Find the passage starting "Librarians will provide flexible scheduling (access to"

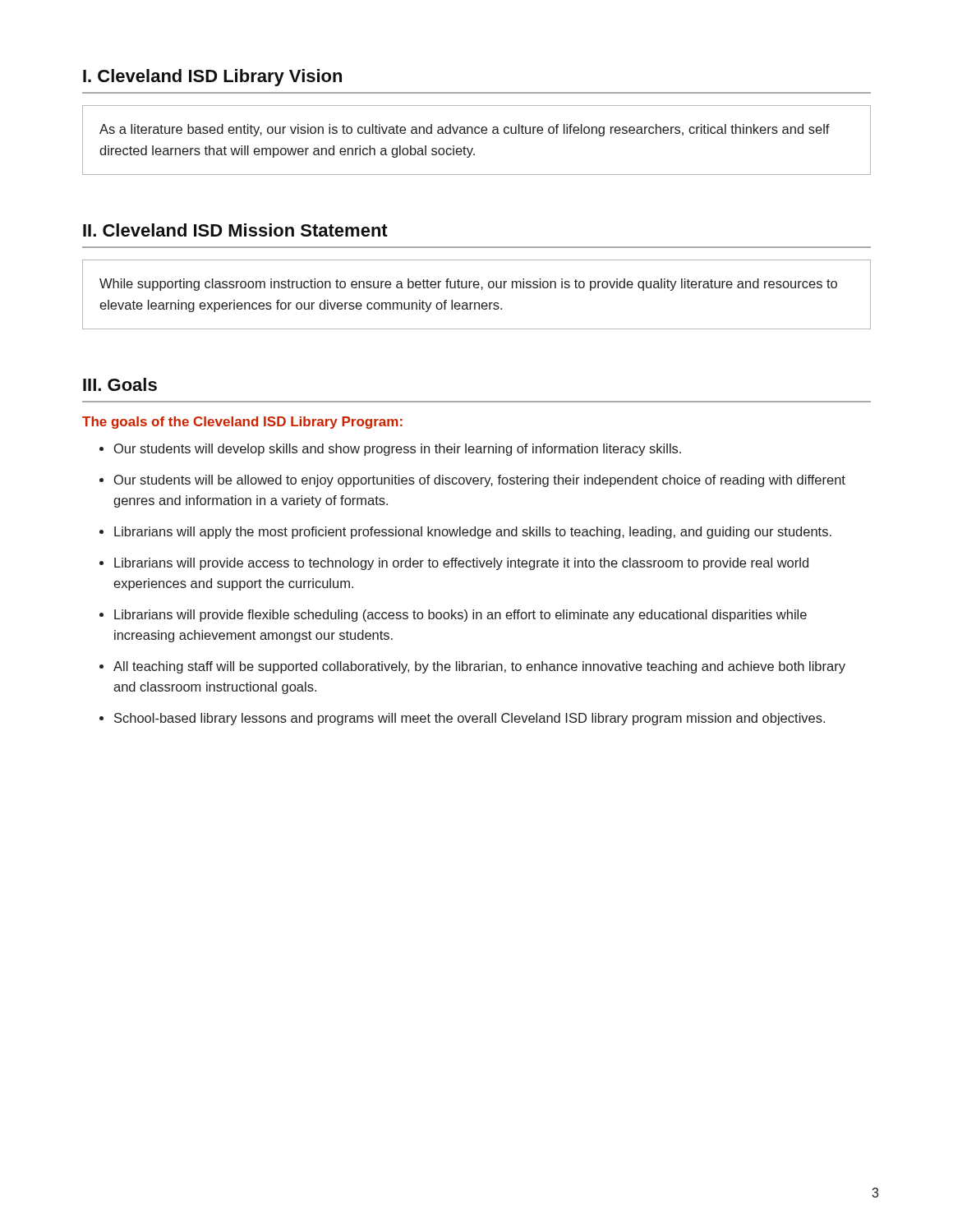coord(460,625)
